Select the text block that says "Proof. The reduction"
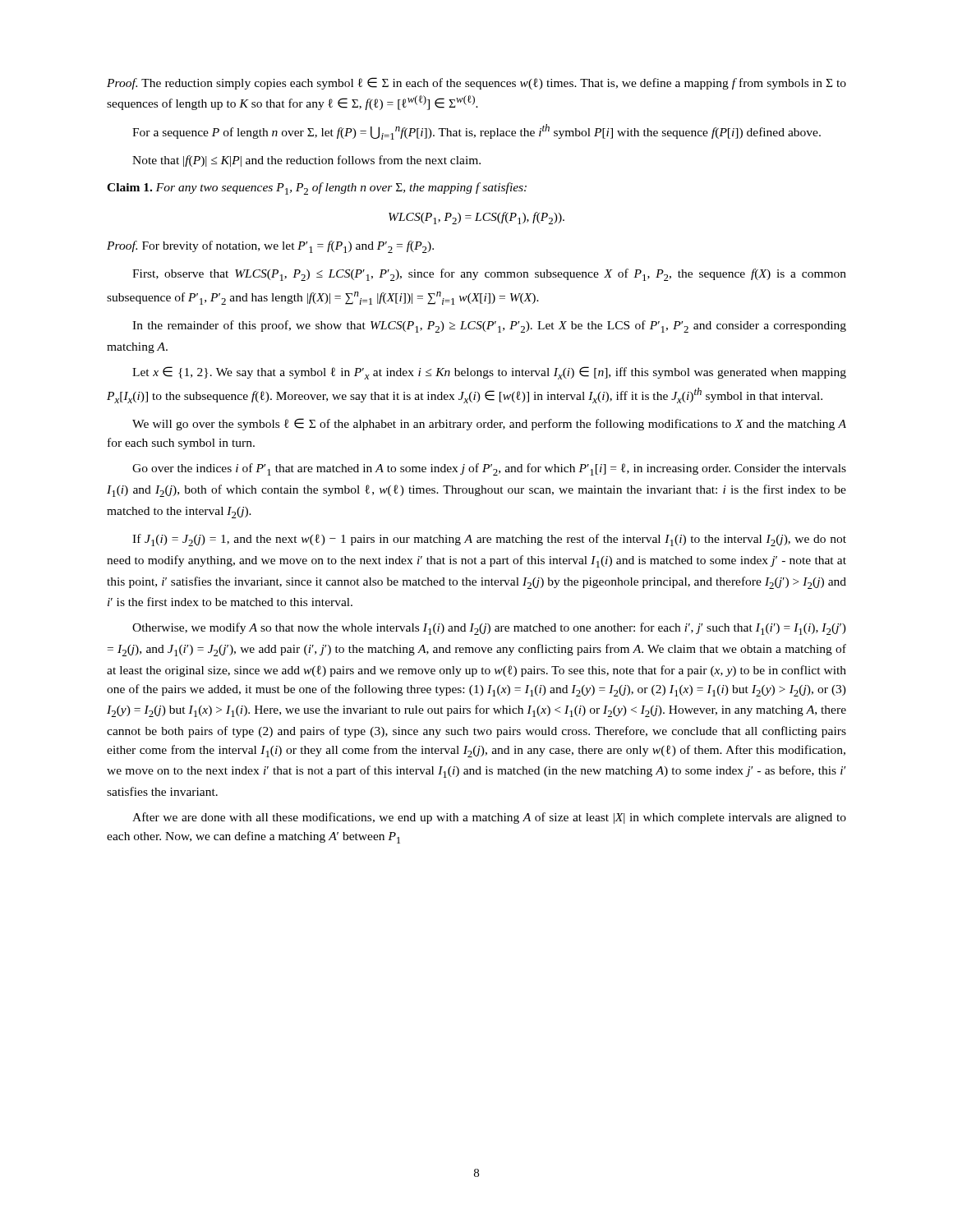Image resolution: width=953 pixels, height=1232 pixels. (476, 94)
